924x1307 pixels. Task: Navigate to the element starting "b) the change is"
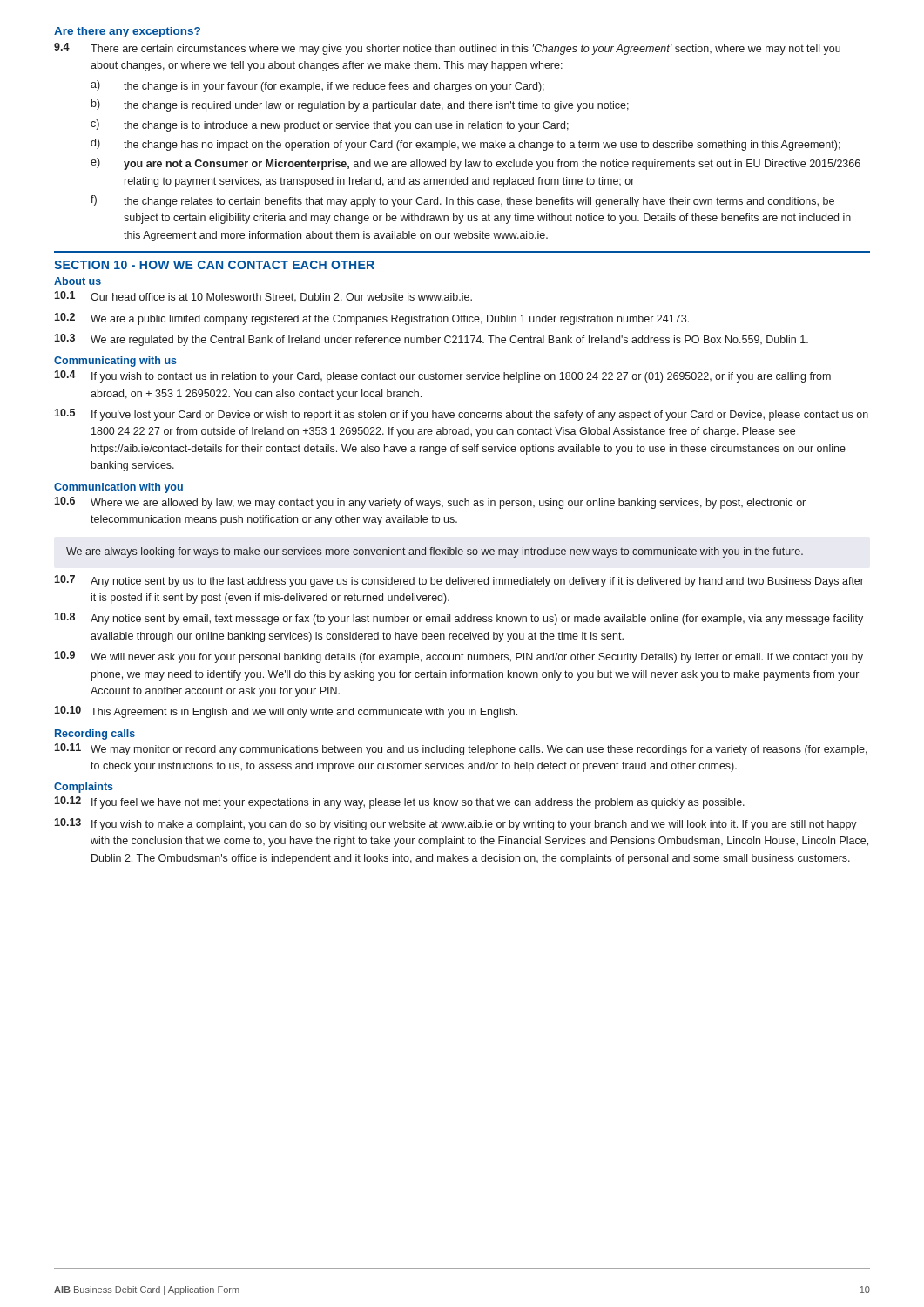(360, 106)
